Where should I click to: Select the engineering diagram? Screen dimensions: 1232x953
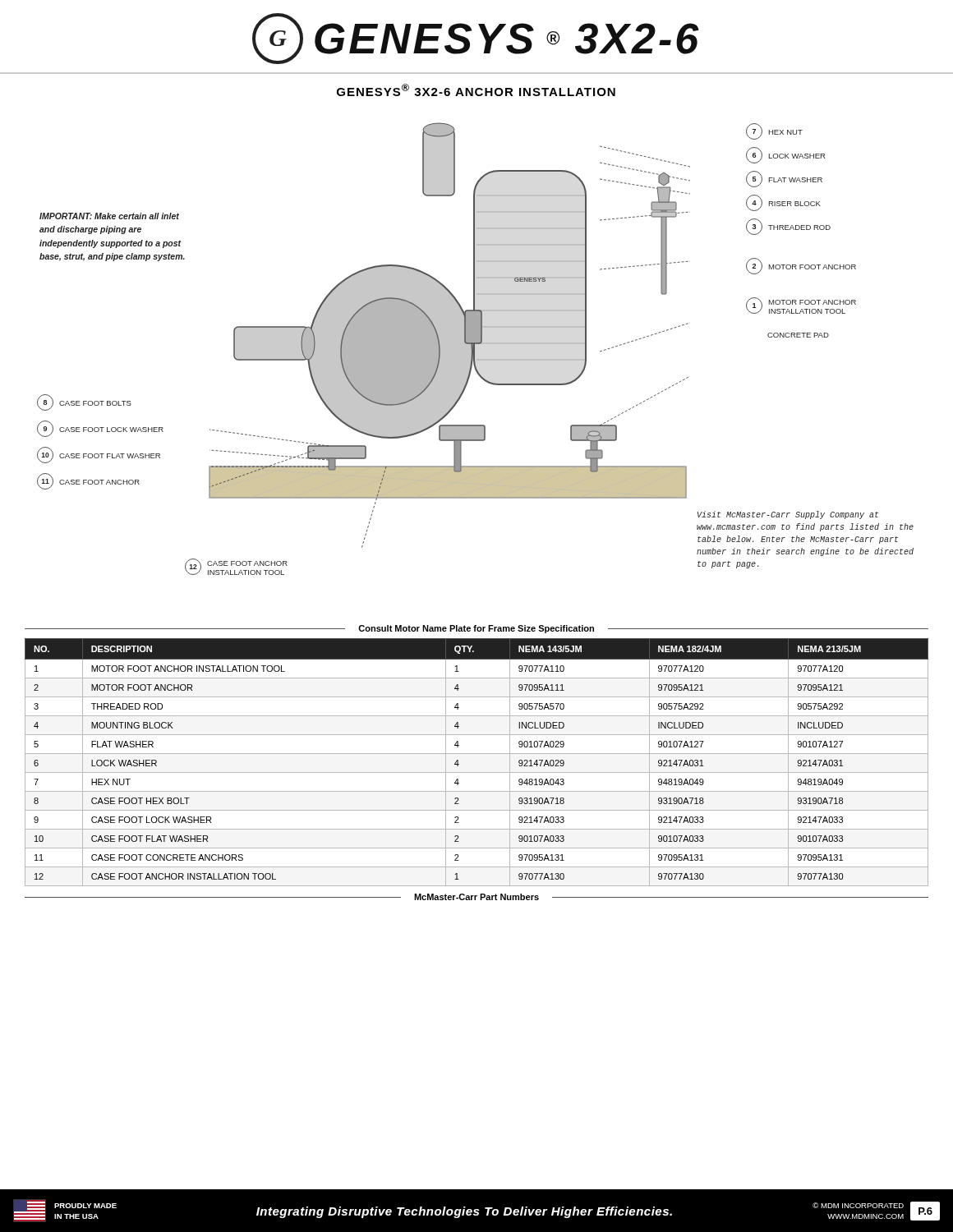tap(448, 335)
